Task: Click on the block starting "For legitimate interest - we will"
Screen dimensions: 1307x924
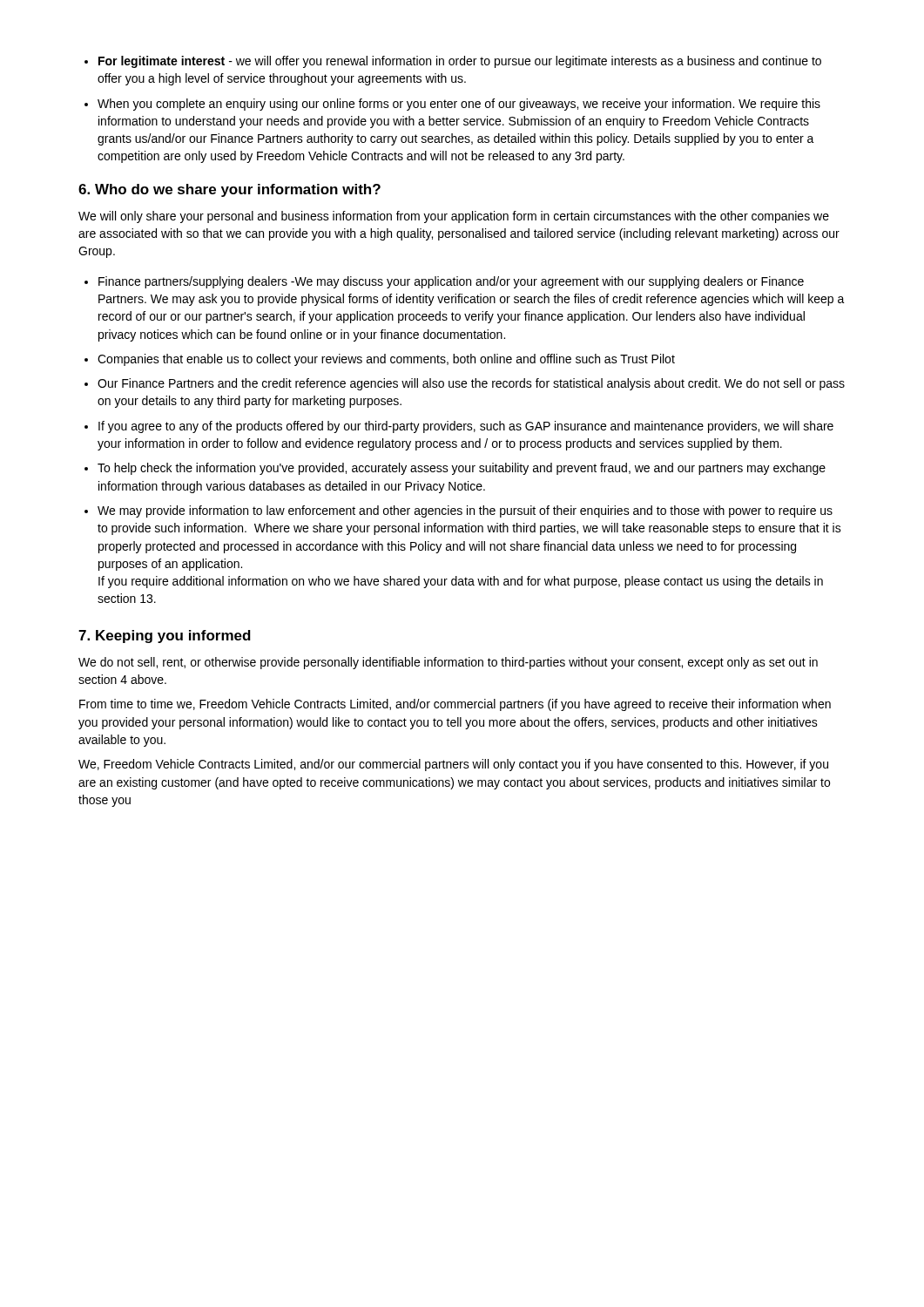Action: [462, 109]
